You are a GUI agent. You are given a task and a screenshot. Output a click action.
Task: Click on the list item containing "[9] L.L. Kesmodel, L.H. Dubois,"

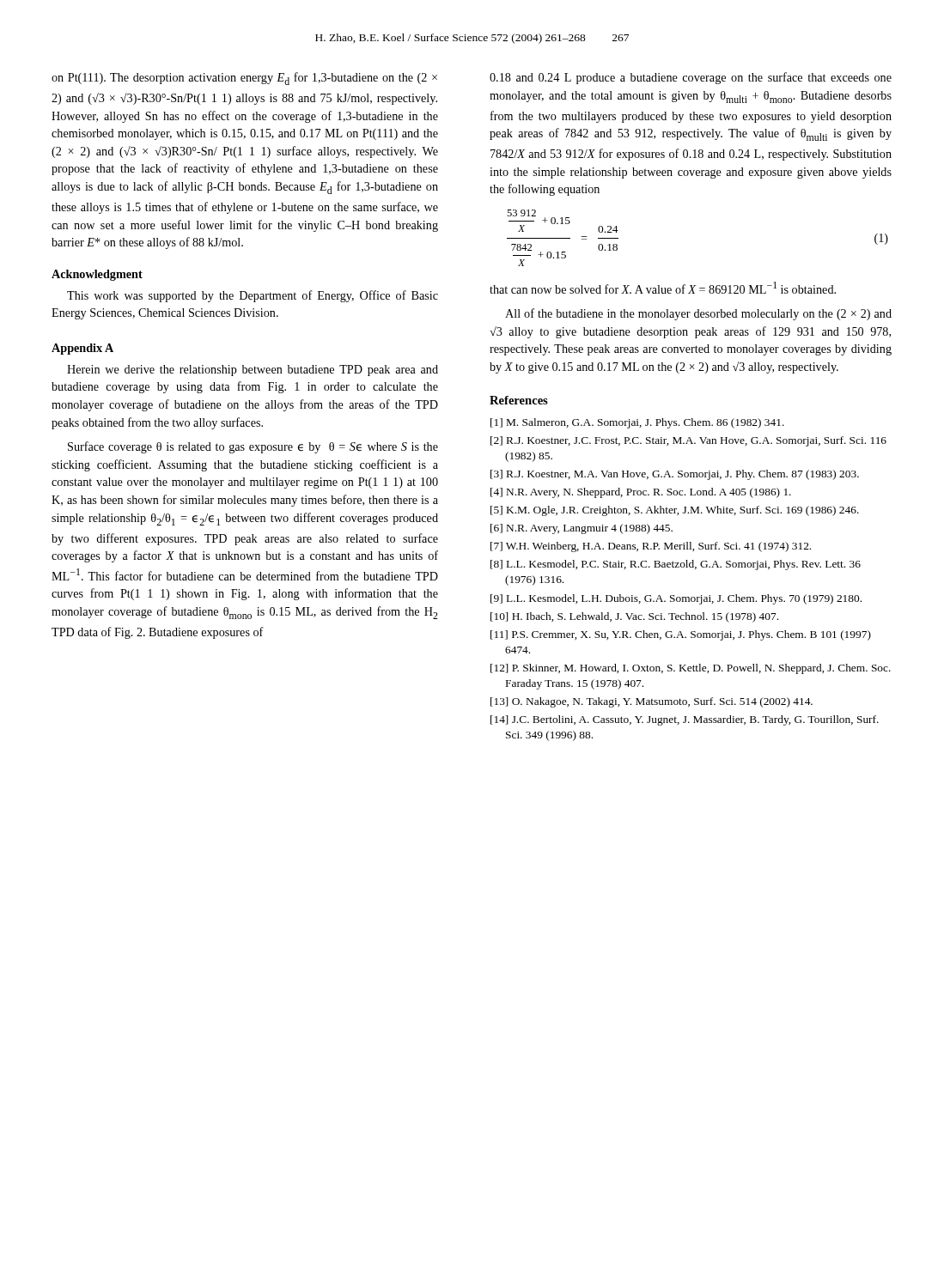point(676,598)
